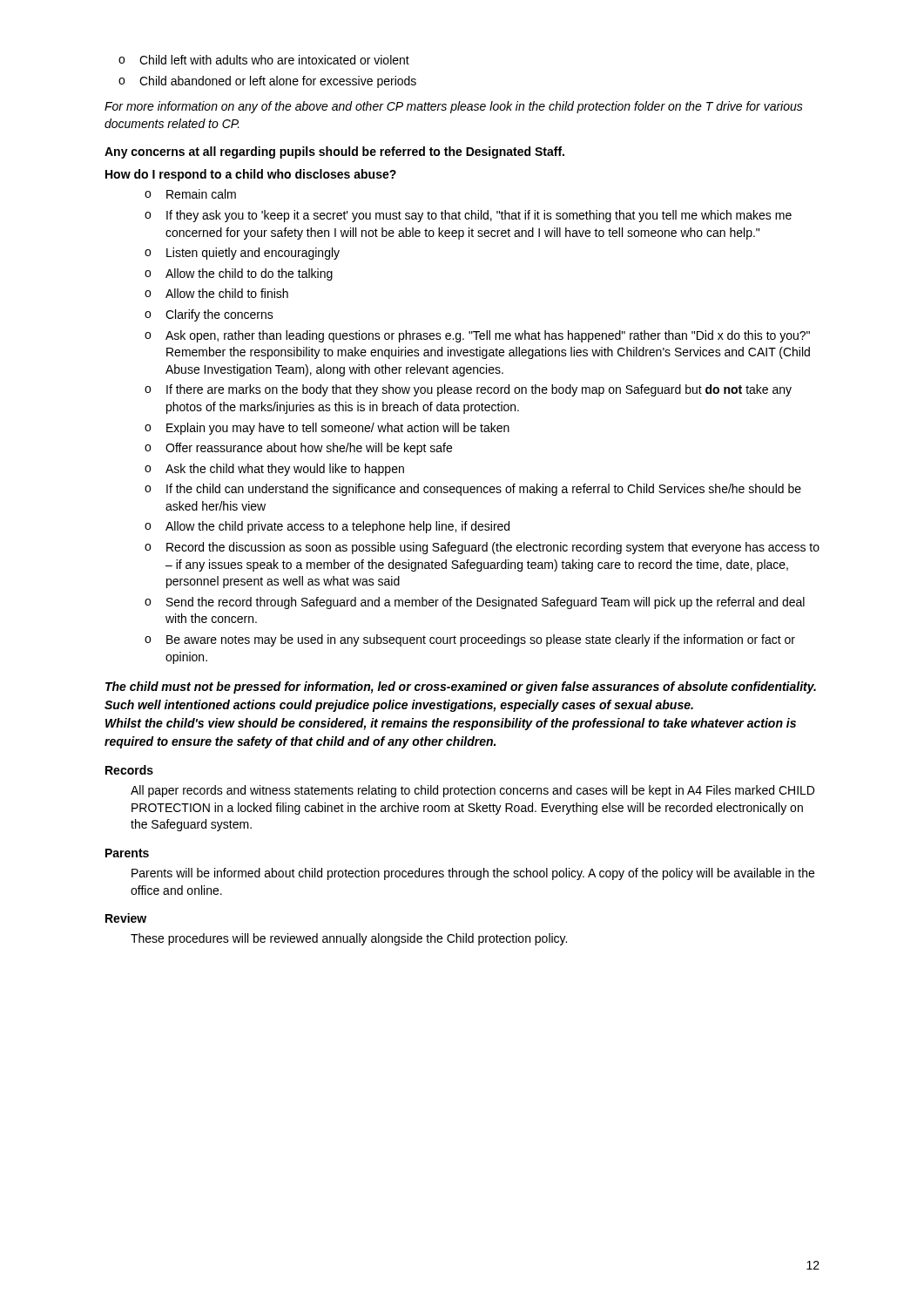Find the text block starting "o If the child can understand the significance"

click(475, 498)
